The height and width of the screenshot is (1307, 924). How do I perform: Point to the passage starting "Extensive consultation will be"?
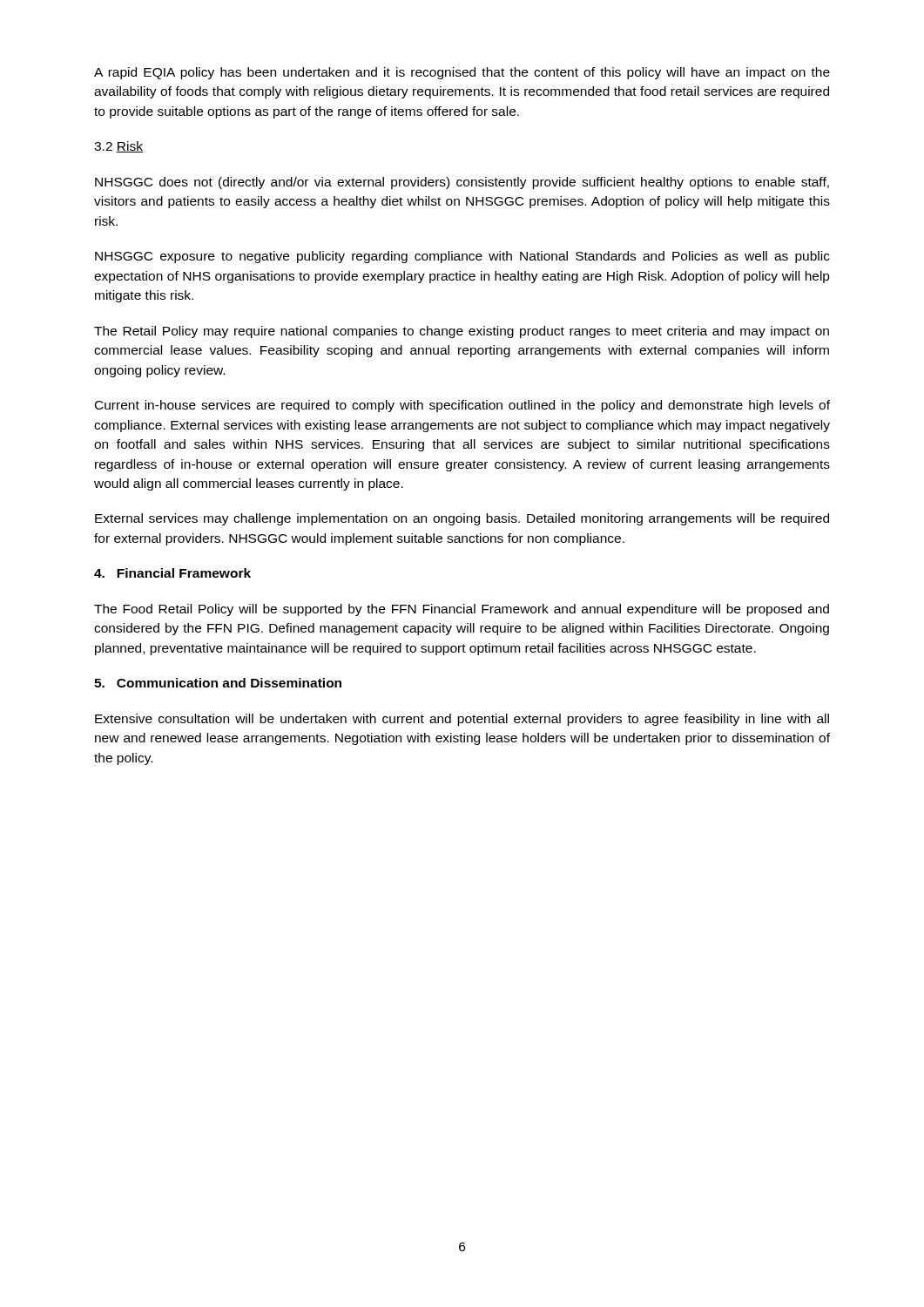coord(462,738)
